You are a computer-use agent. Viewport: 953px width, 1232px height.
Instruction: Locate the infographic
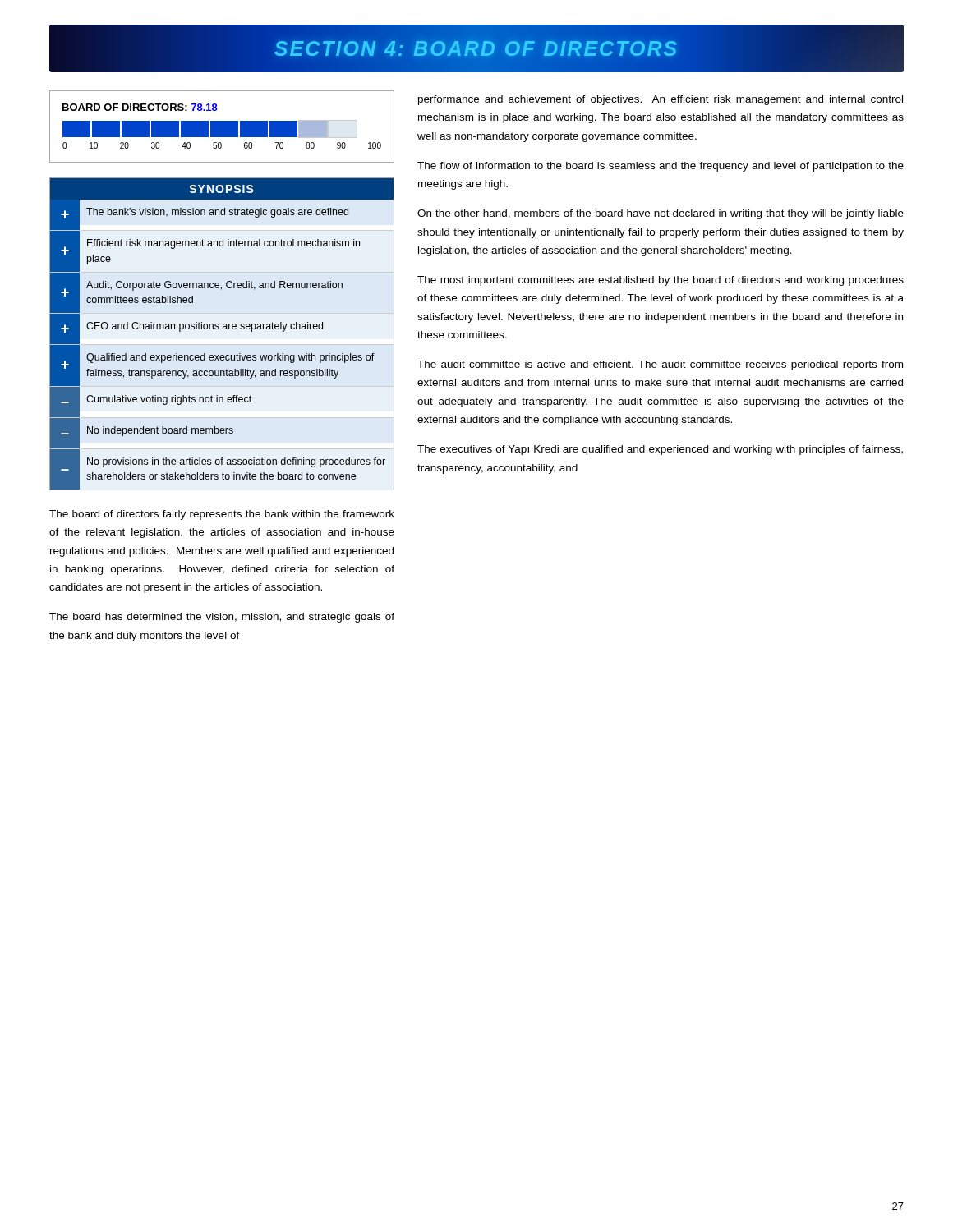[222, 126]
